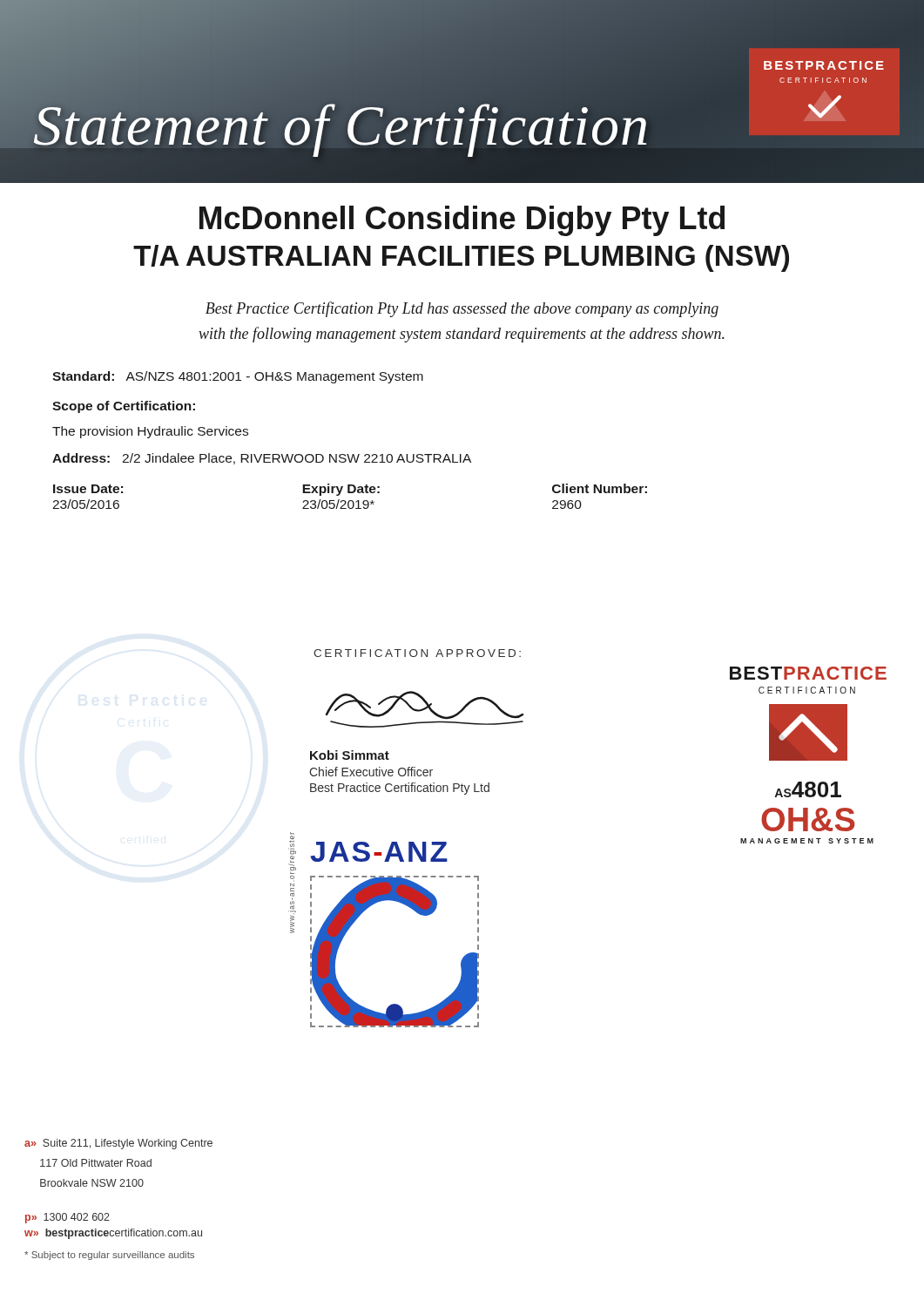Image resolution: width=924 pixels, height=1307 pixels.
Task: Find the text with the text "p» 1300 402 602"
Action: coord(67,1217)
